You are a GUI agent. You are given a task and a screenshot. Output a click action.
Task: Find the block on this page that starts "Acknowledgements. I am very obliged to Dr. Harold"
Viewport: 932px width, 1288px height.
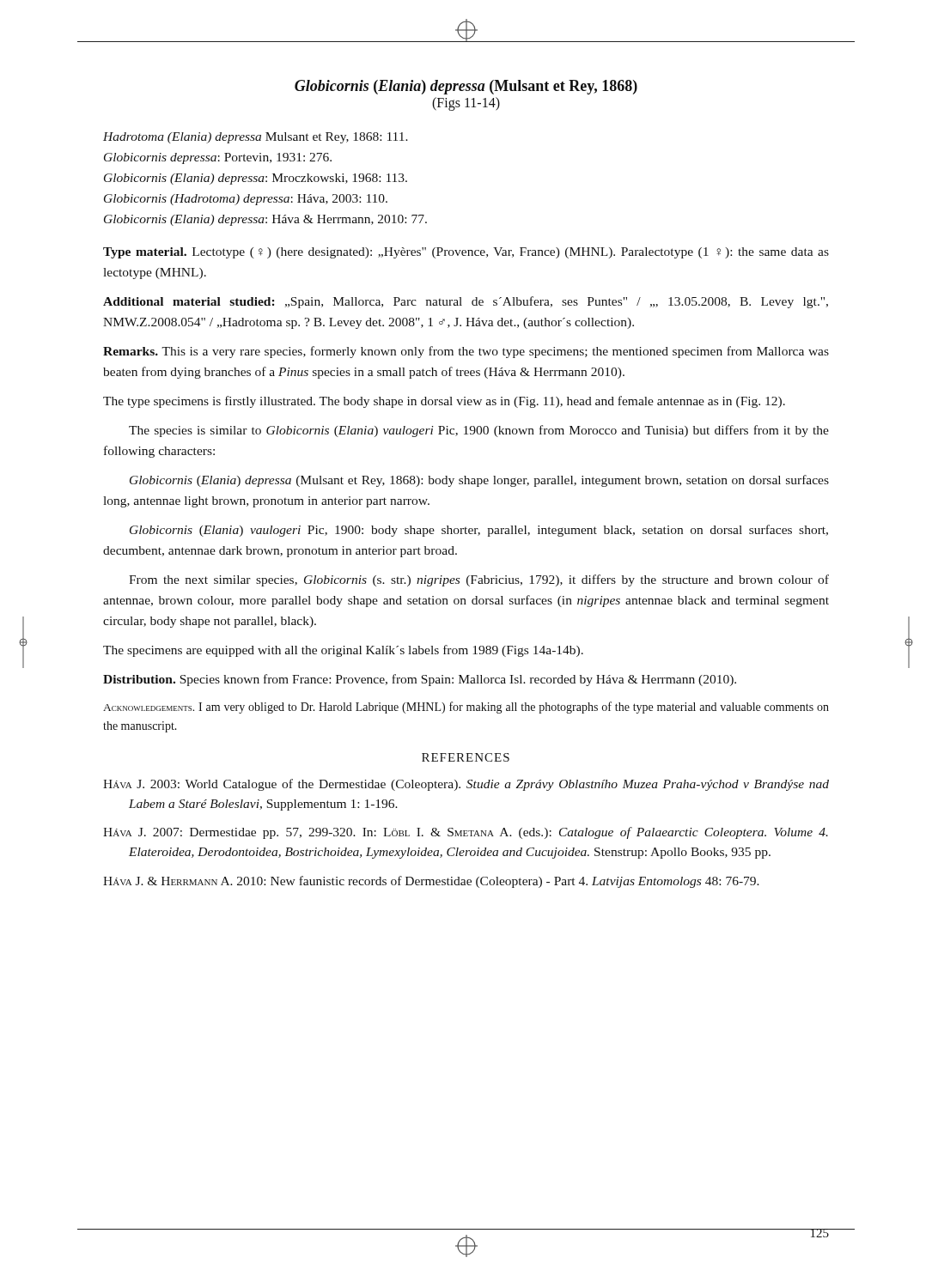tap(466, 717)
